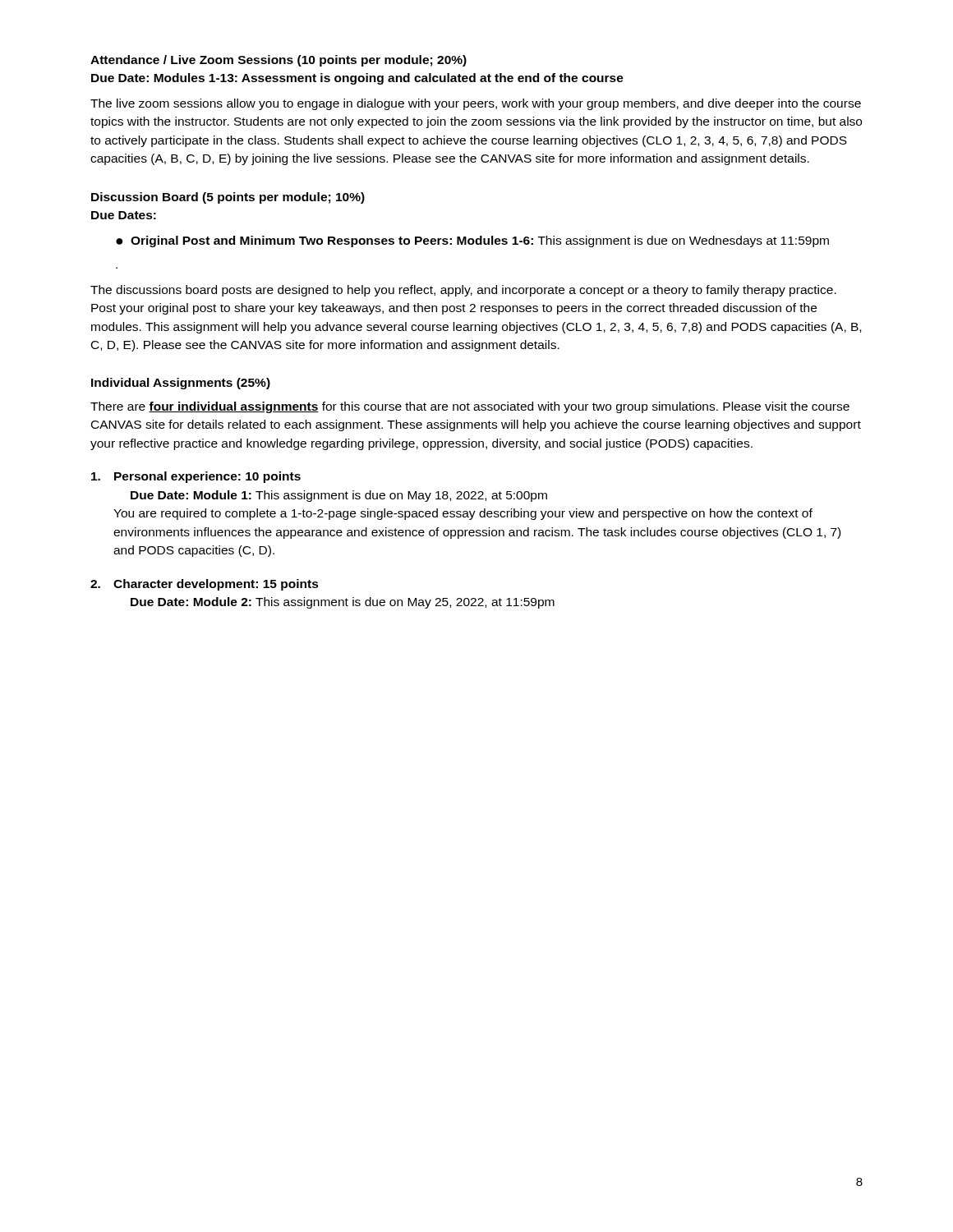Viewport: 953px width, 1232px height.
Task: Where is the passage that starts "2. Character development: 15"?
Action: [323, 593]
